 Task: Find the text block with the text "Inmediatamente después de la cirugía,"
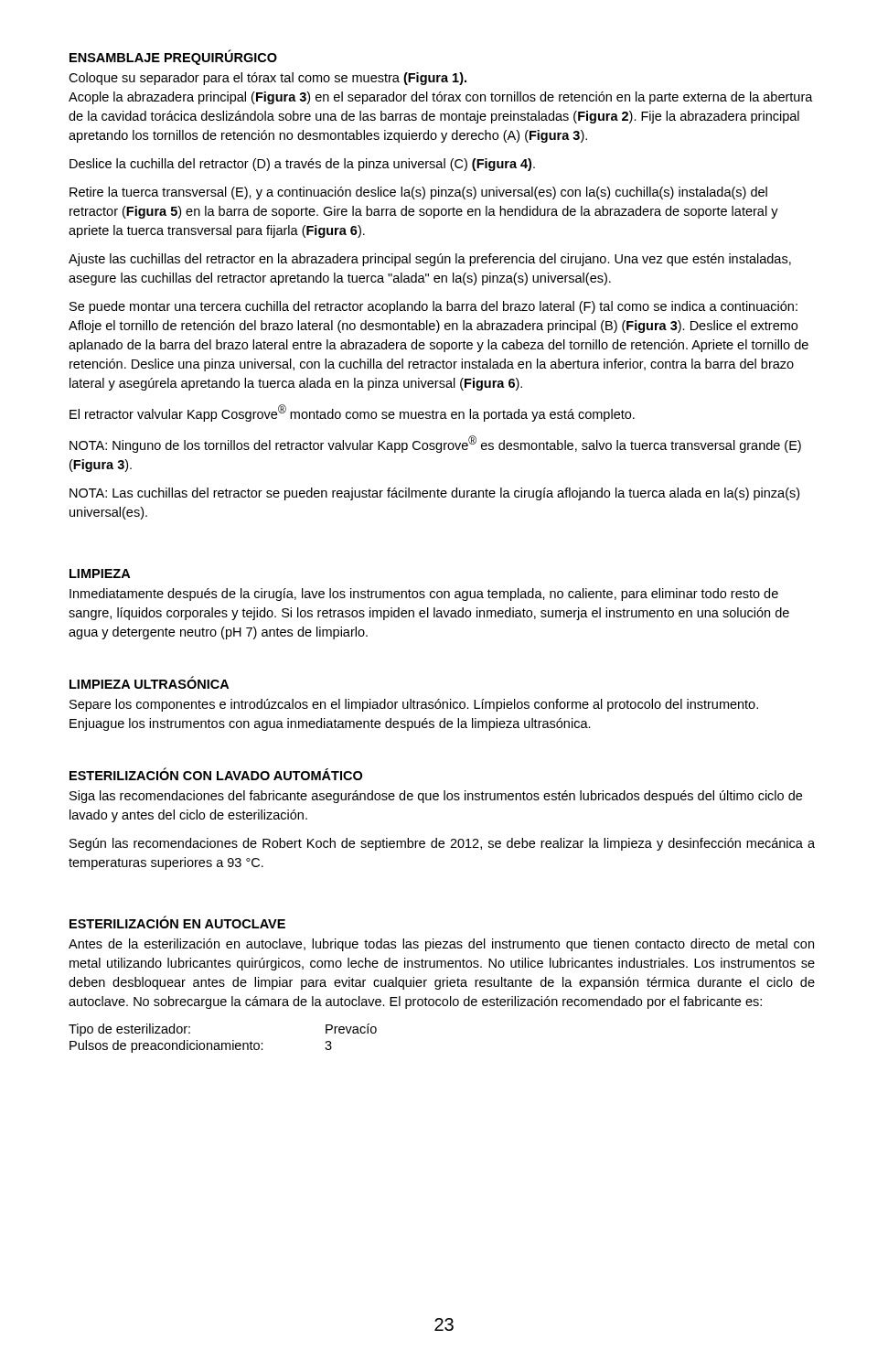[442, 613]
